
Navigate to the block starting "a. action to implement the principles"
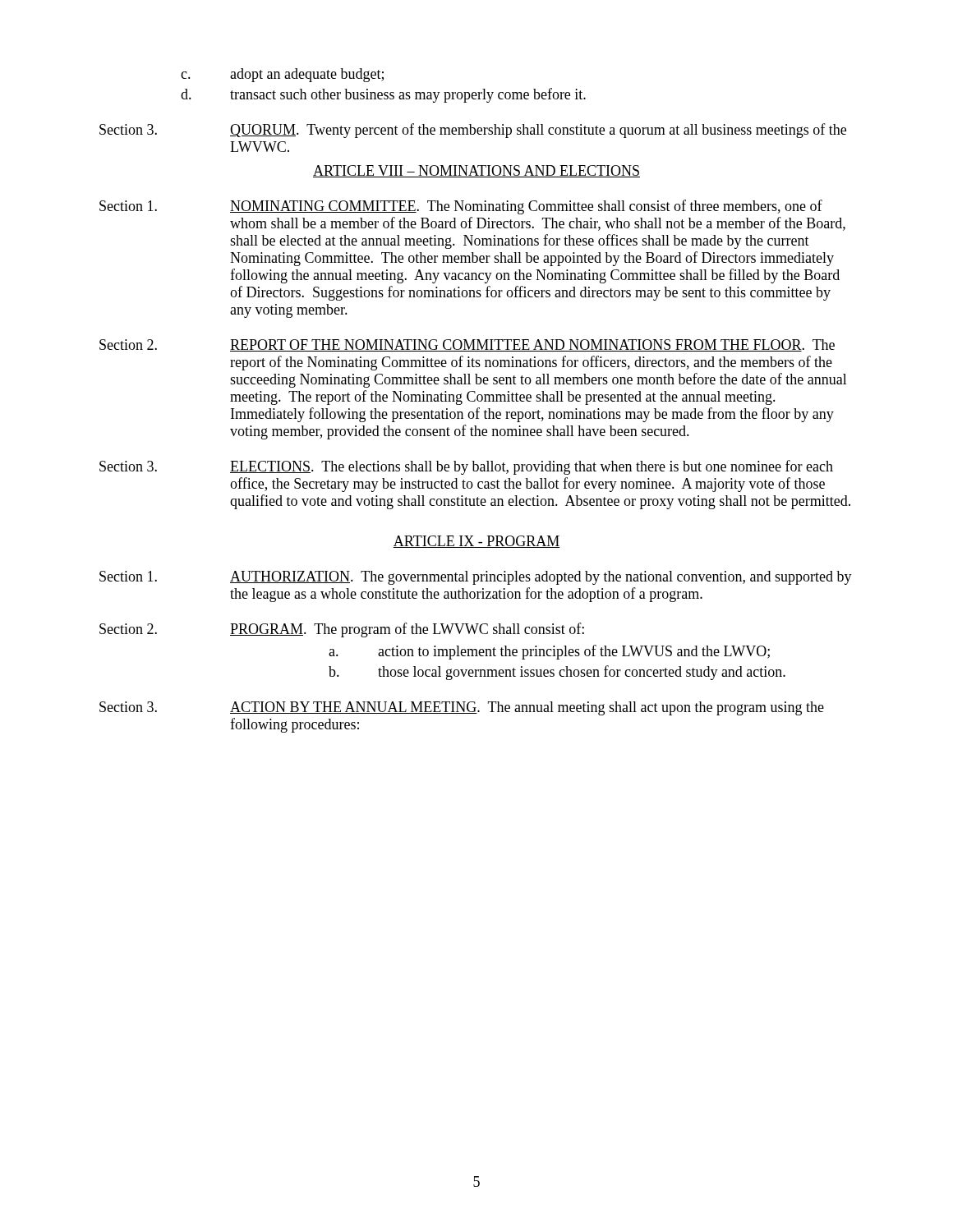pos(476,652)
